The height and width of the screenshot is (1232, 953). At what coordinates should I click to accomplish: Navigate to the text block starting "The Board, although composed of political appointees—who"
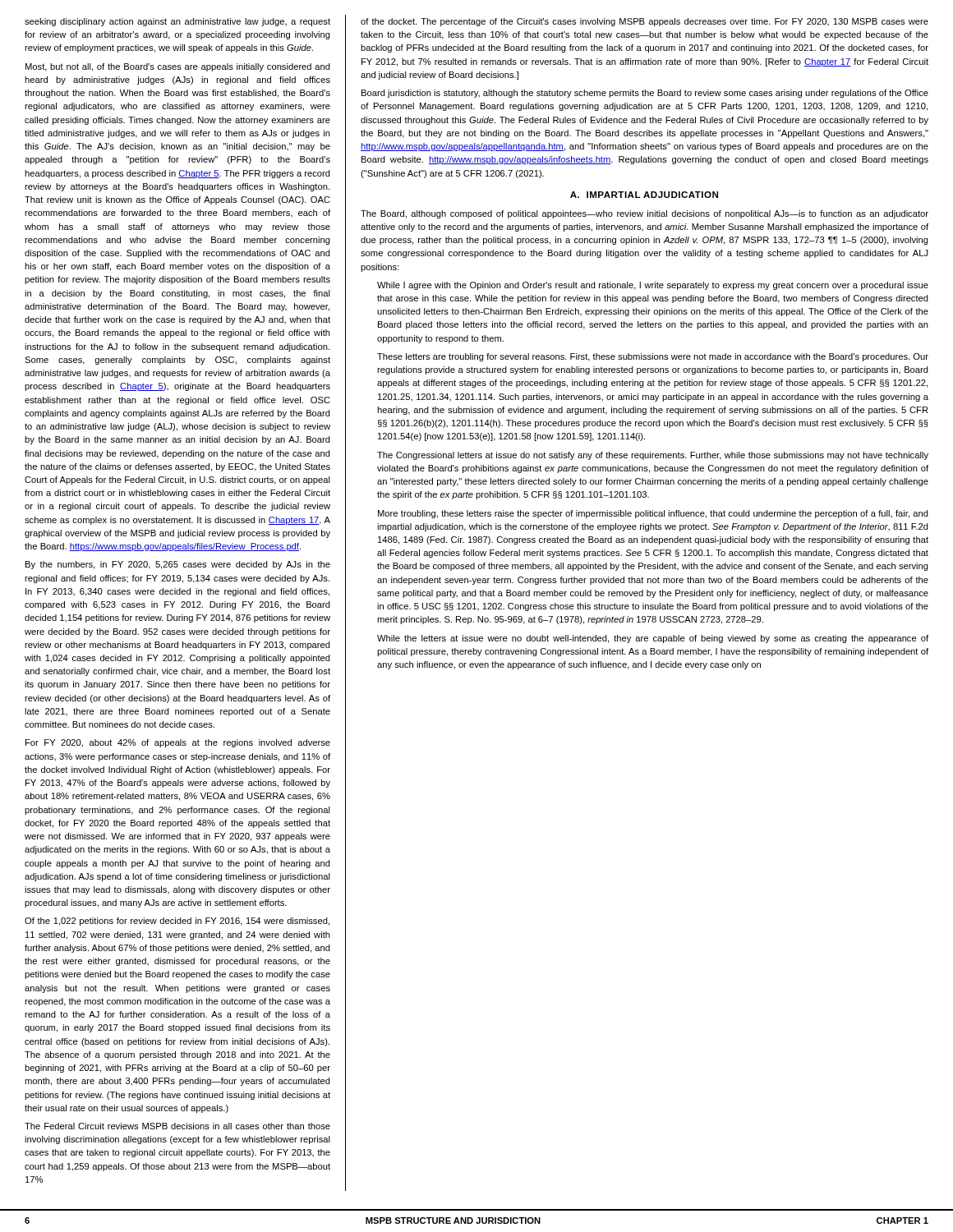[x=644, y=240]
